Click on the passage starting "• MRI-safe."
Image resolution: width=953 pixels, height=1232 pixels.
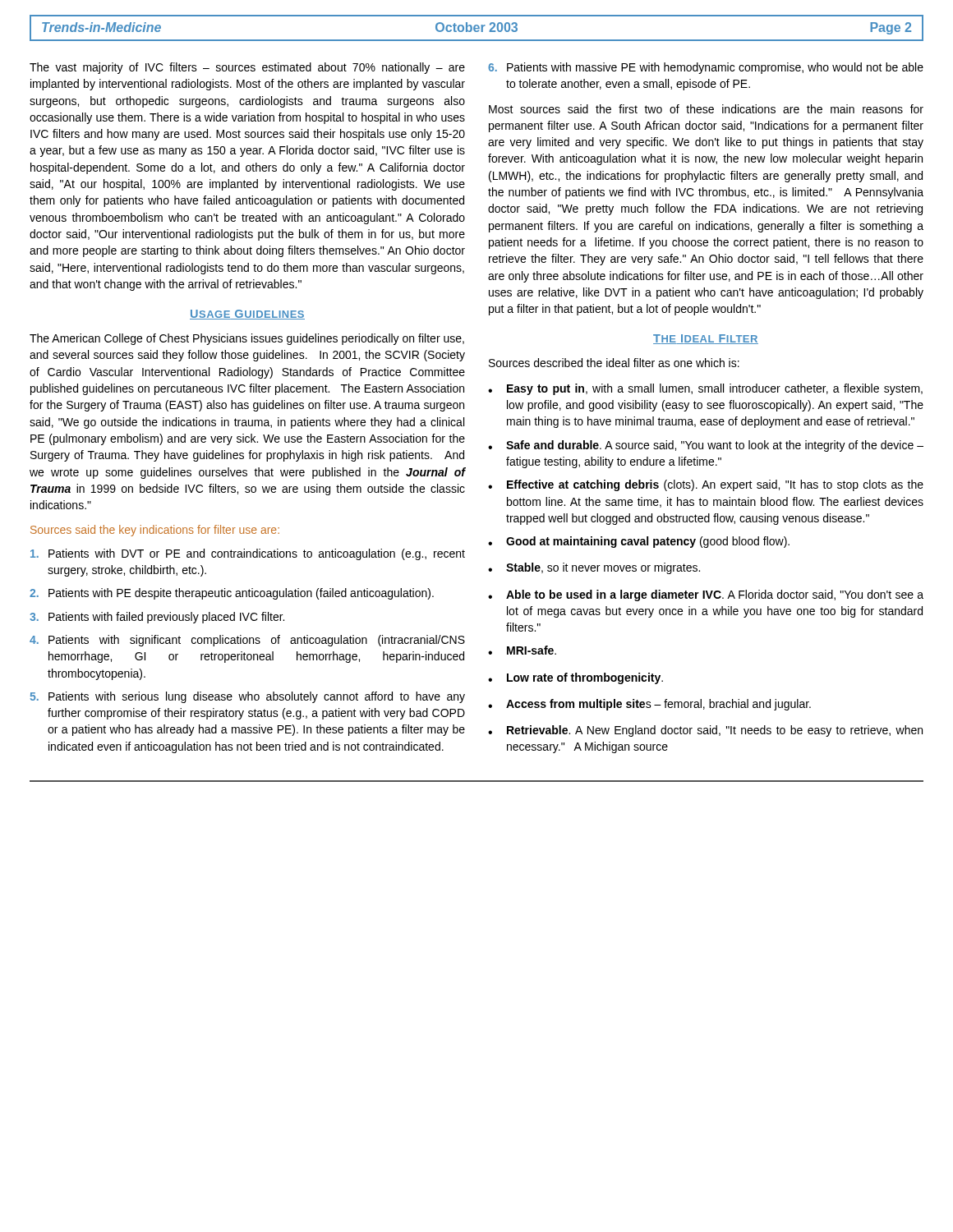tap(522, 650)
